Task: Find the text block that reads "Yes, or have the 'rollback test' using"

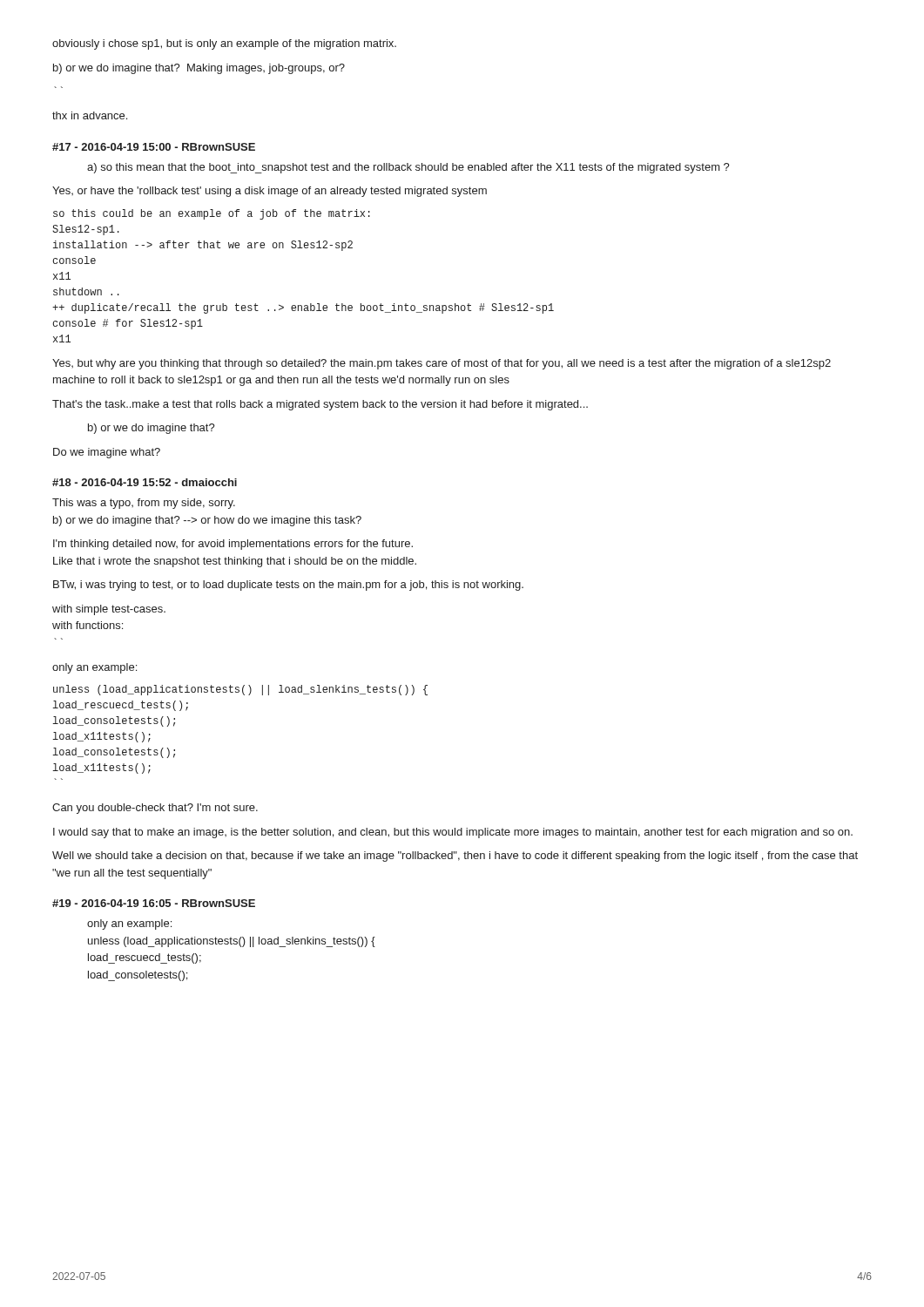Action: [270, 190]
